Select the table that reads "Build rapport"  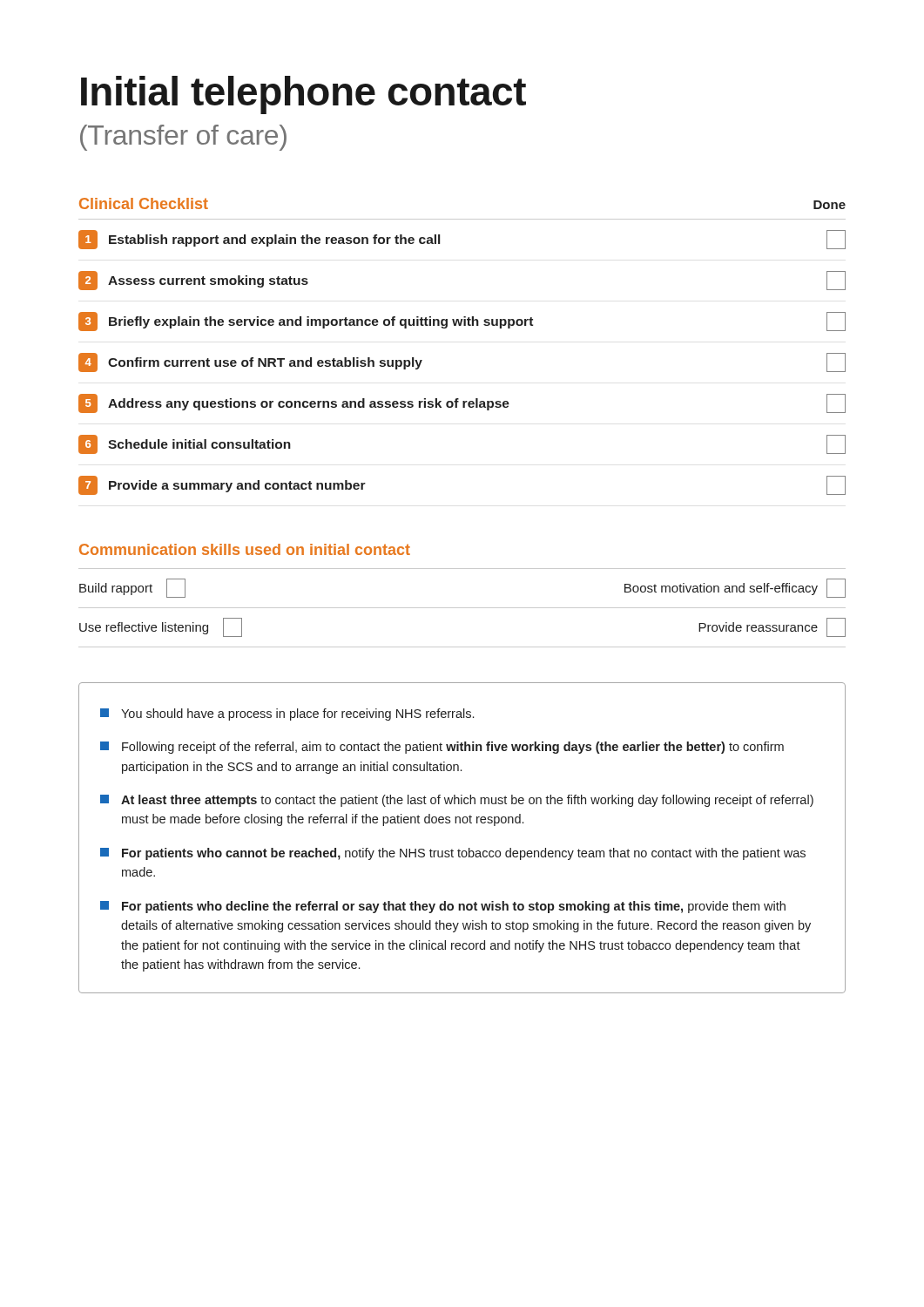point(462,607)
